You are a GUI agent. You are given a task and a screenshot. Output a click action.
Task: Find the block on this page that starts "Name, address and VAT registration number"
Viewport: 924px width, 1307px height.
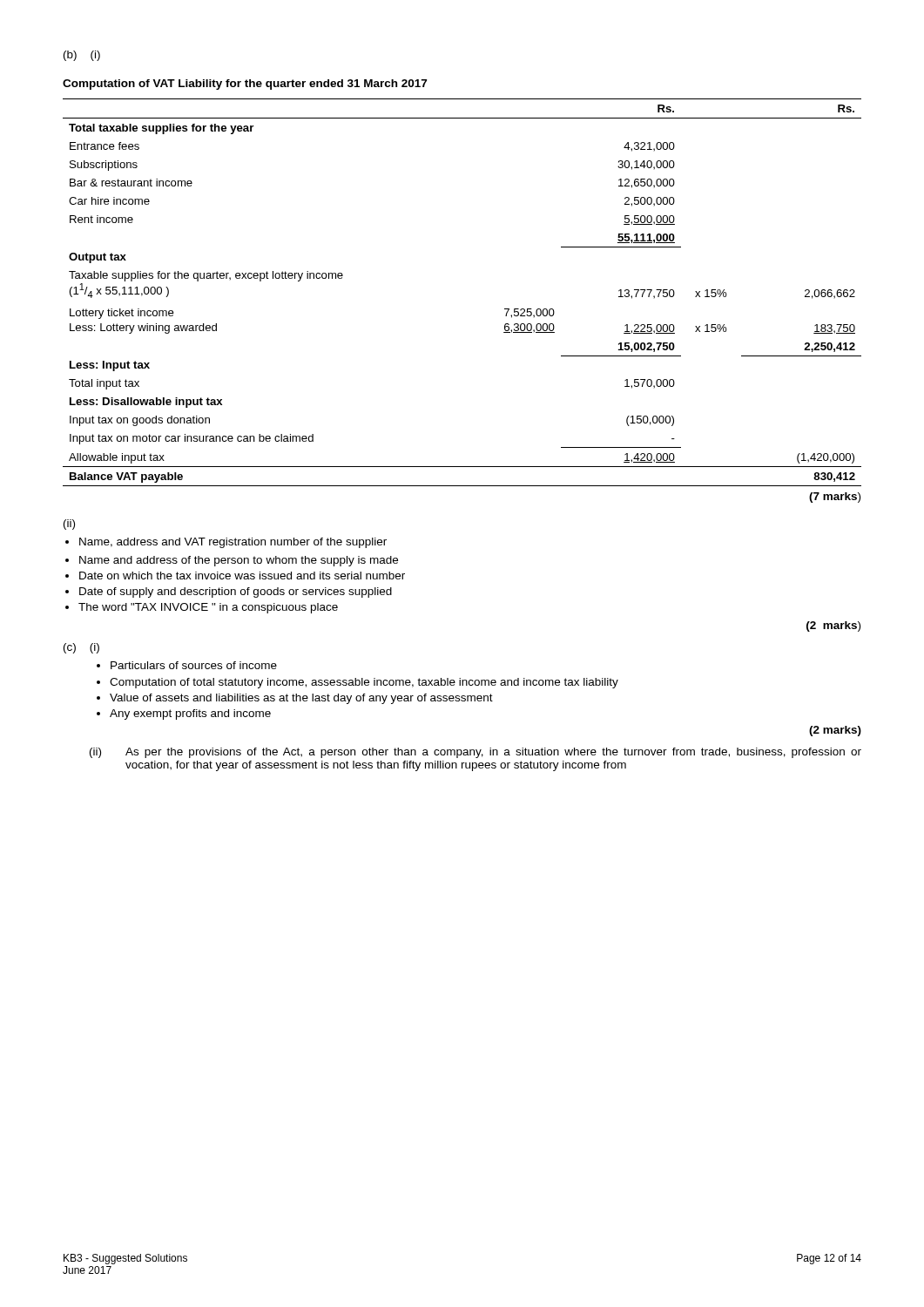233,543
